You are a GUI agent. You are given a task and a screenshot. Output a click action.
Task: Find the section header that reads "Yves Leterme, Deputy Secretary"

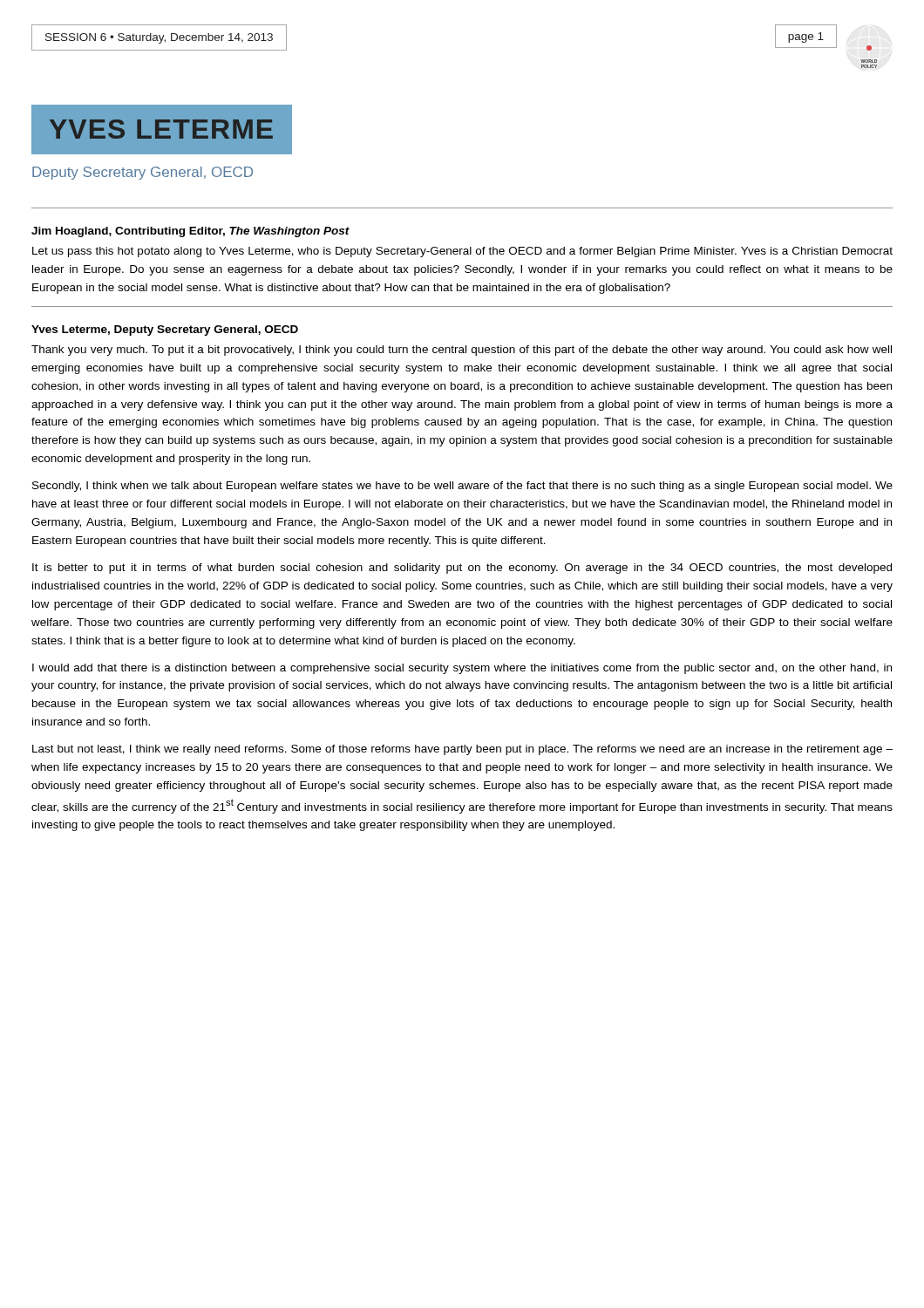coord(165,329)
